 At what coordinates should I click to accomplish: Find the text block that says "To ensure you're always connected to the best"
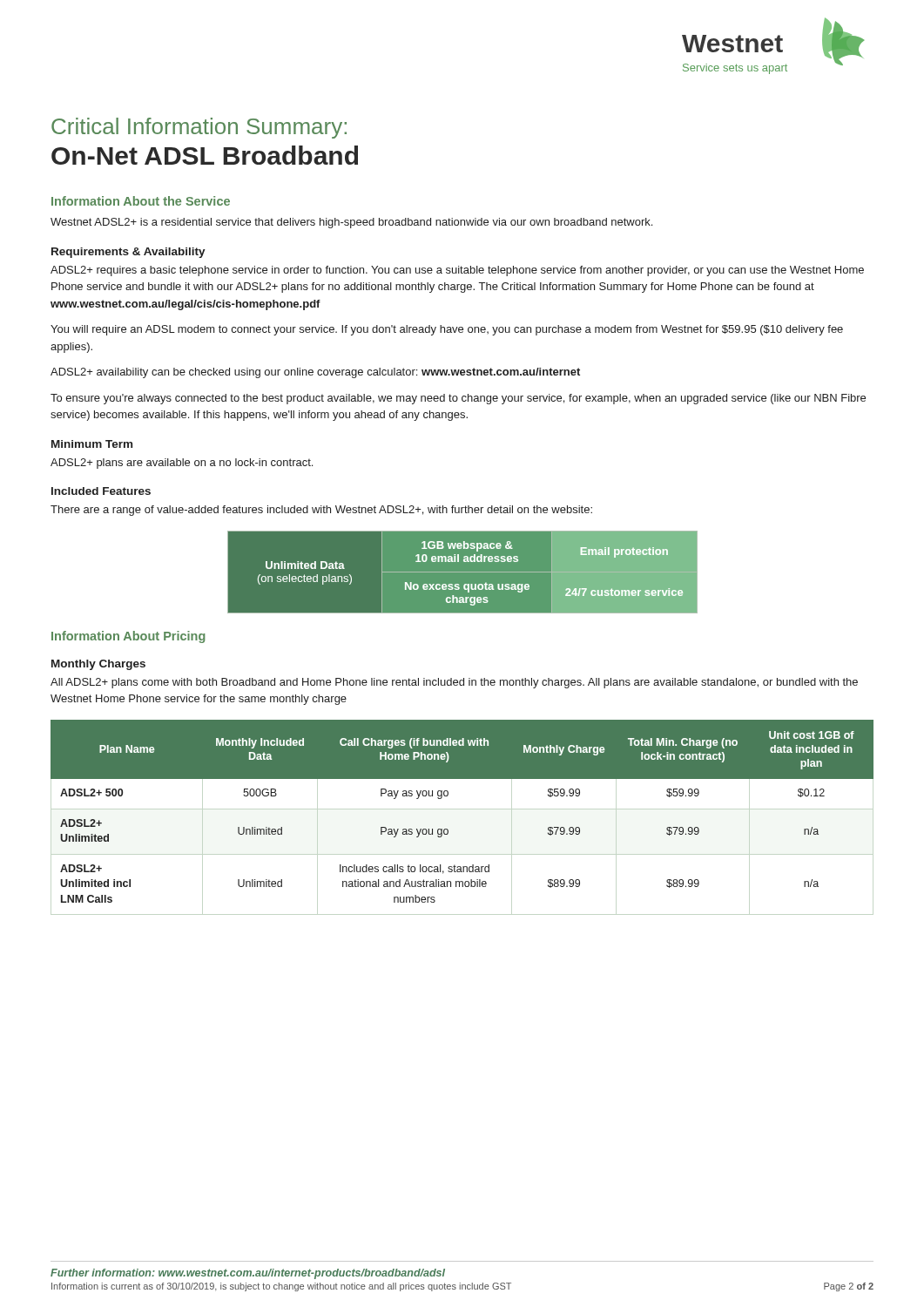(458, 406)
